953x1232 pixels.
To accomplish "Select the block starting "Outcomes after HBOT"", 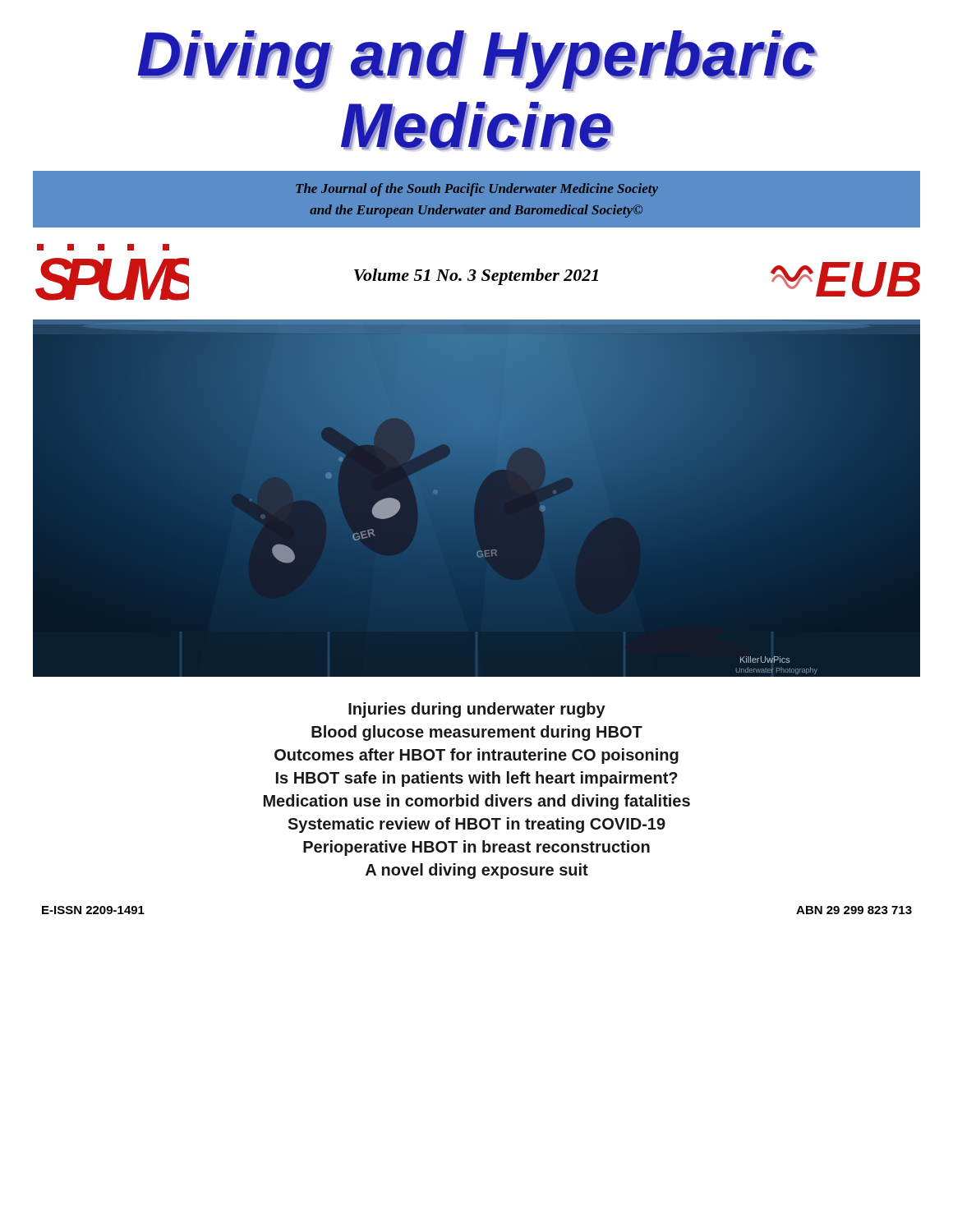I will click(476, 755).
